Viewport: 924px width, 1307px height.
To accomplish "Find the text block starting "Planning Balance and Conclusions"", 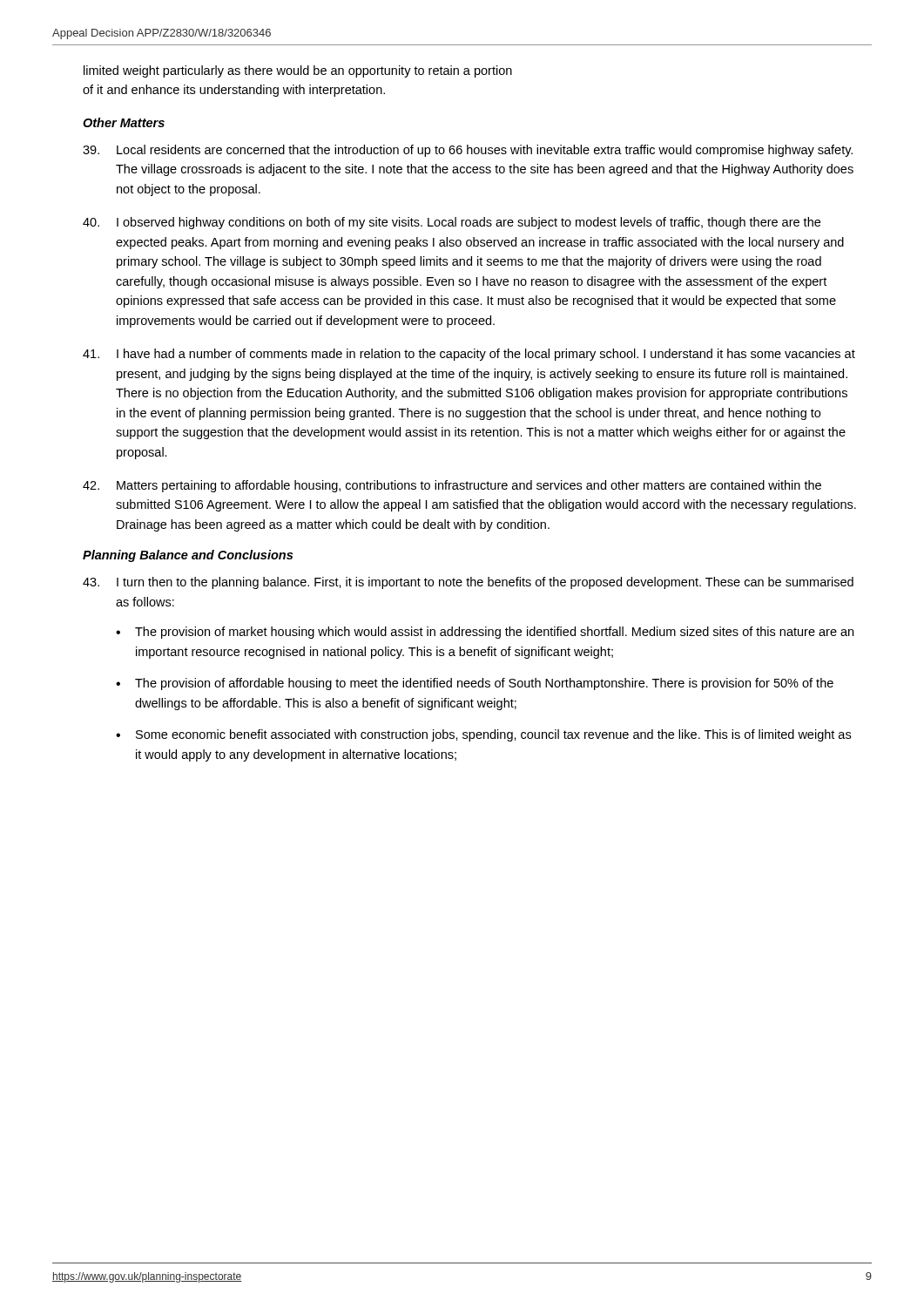I will [x=188, y=555].
